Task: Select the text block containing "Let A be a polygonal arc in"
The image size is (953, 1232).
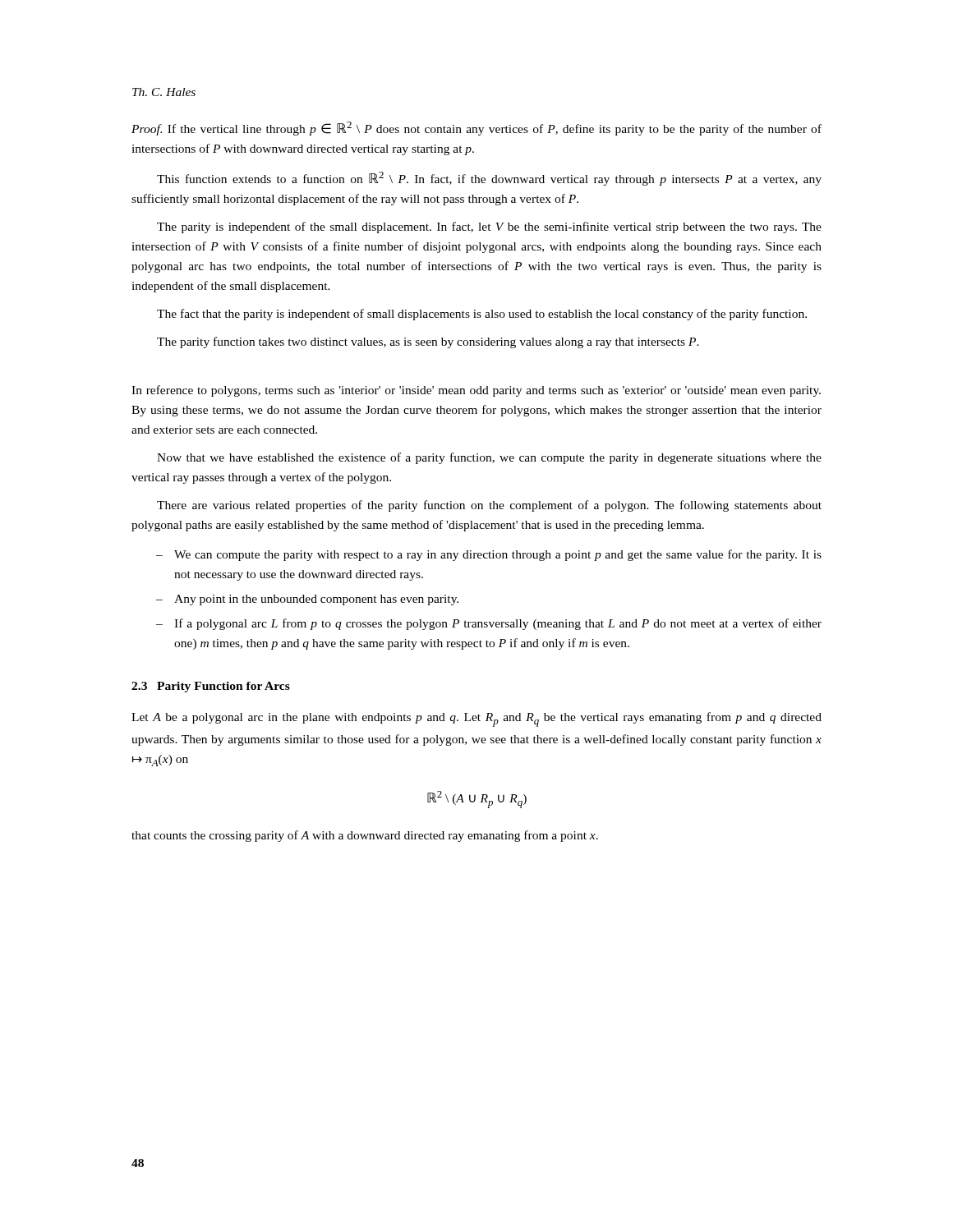Action: 476,739
